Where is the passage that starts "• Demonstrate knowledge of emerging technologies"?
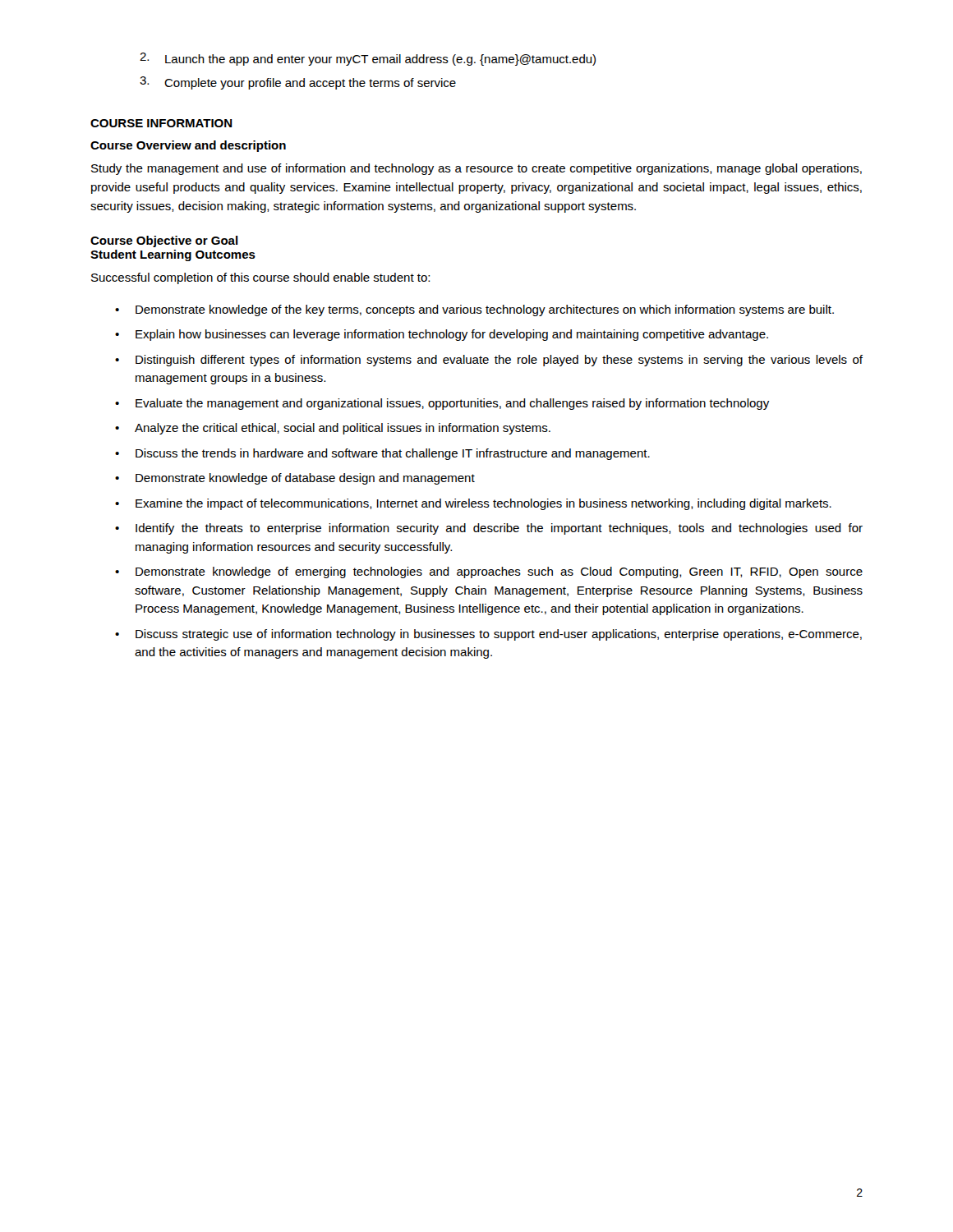 tap(489, 590)
